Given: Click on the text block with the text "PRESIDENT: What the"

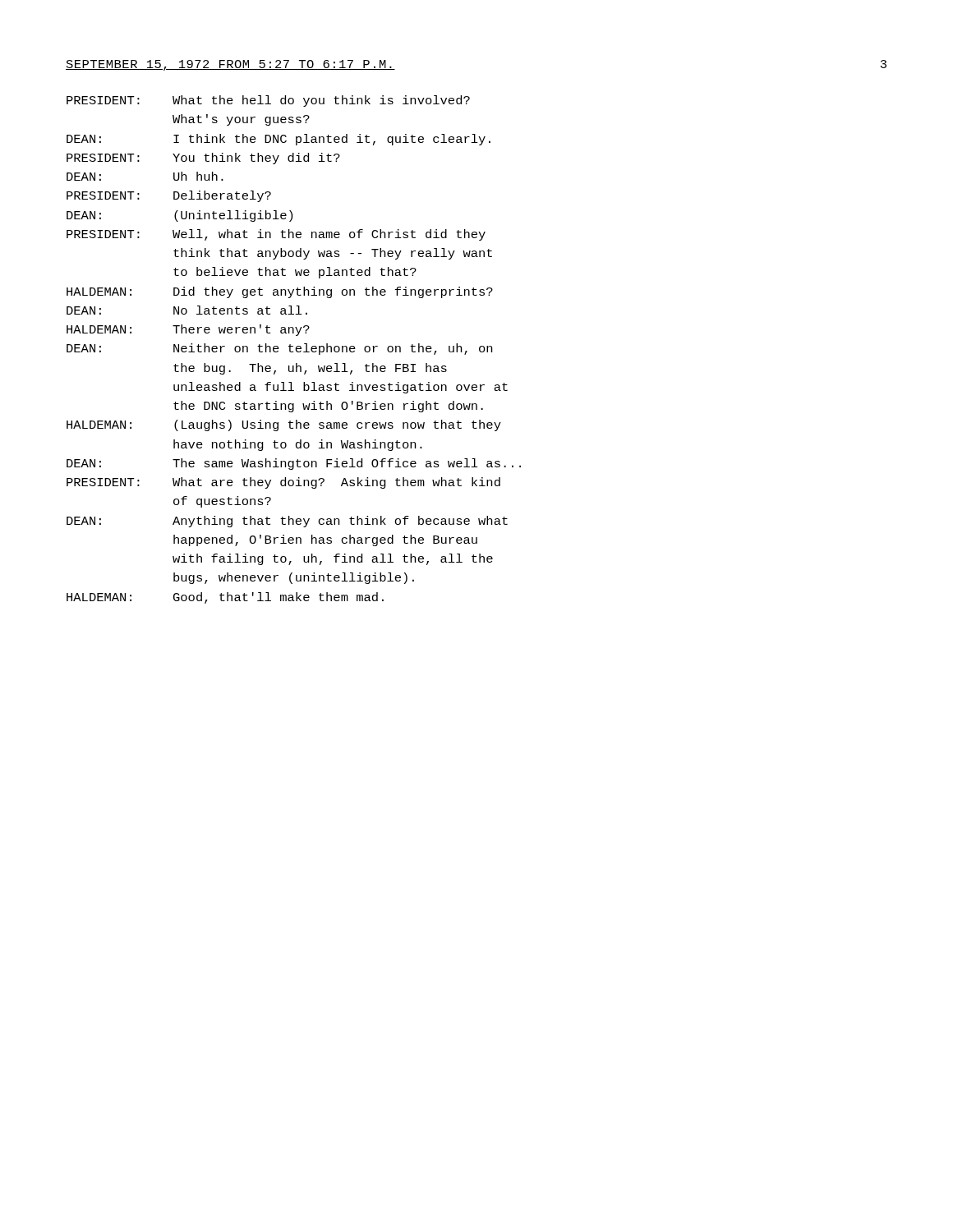Looking at the screenshot, I should [476, 350].
